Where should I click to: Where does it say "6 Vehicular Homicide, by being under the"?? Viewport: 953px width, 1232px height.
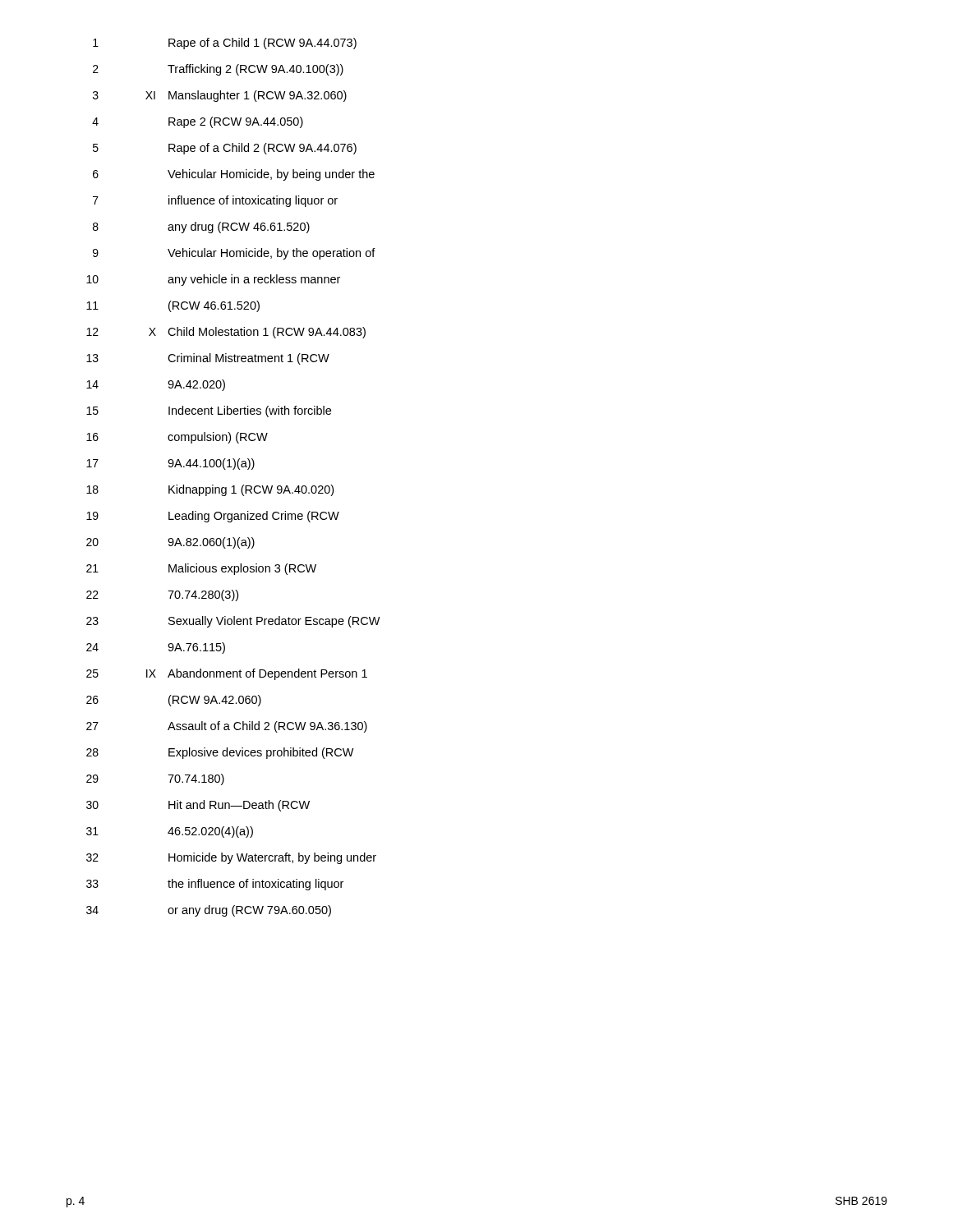(x=234, y=175)
